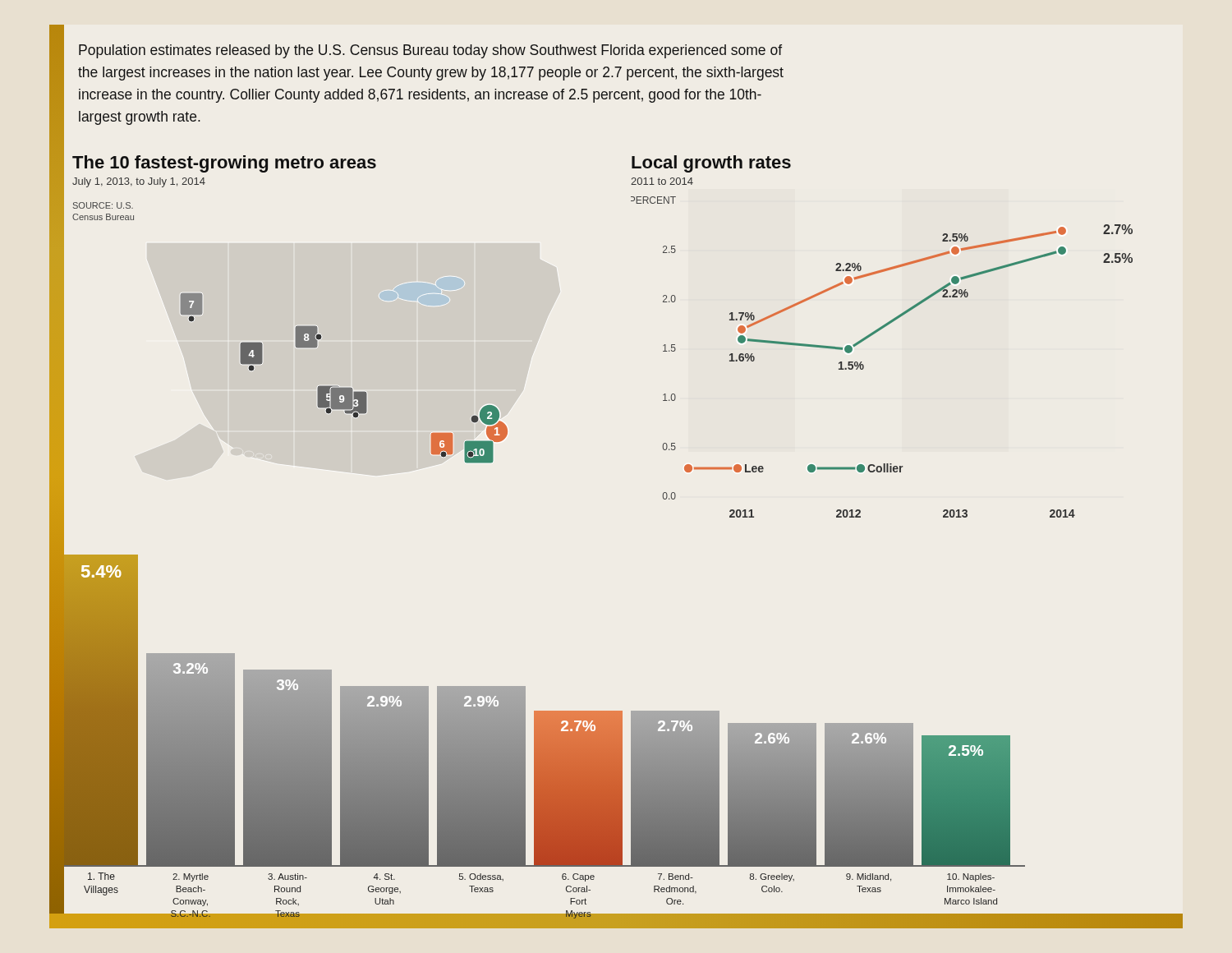This screenshot has width=1232, height=953.
Task: Click on the infographic
Action: pyautogui.click(x=618, y=538)
